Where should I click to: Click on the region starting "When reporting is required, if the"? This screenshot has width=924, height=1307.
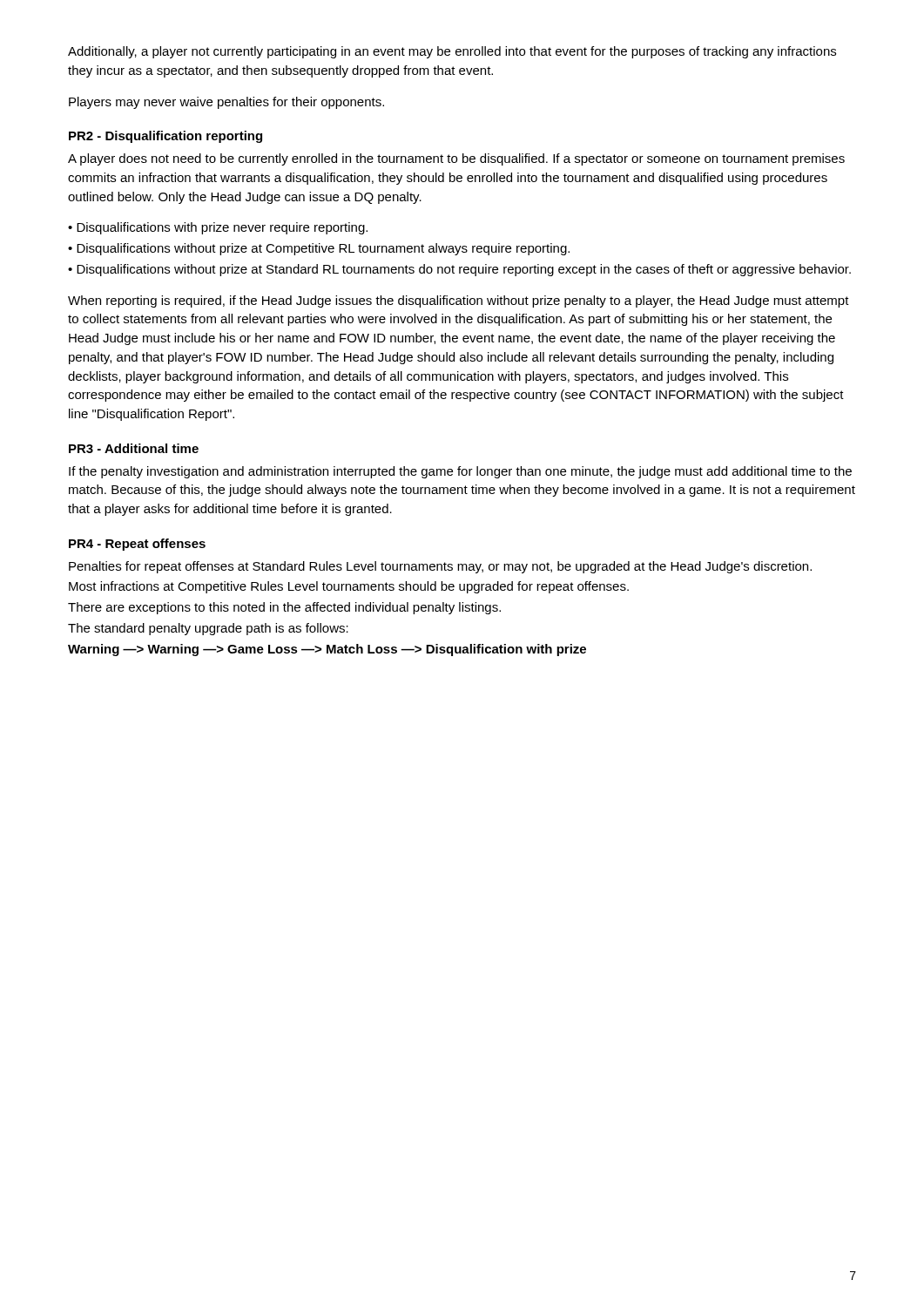click(x=458, y=357)
